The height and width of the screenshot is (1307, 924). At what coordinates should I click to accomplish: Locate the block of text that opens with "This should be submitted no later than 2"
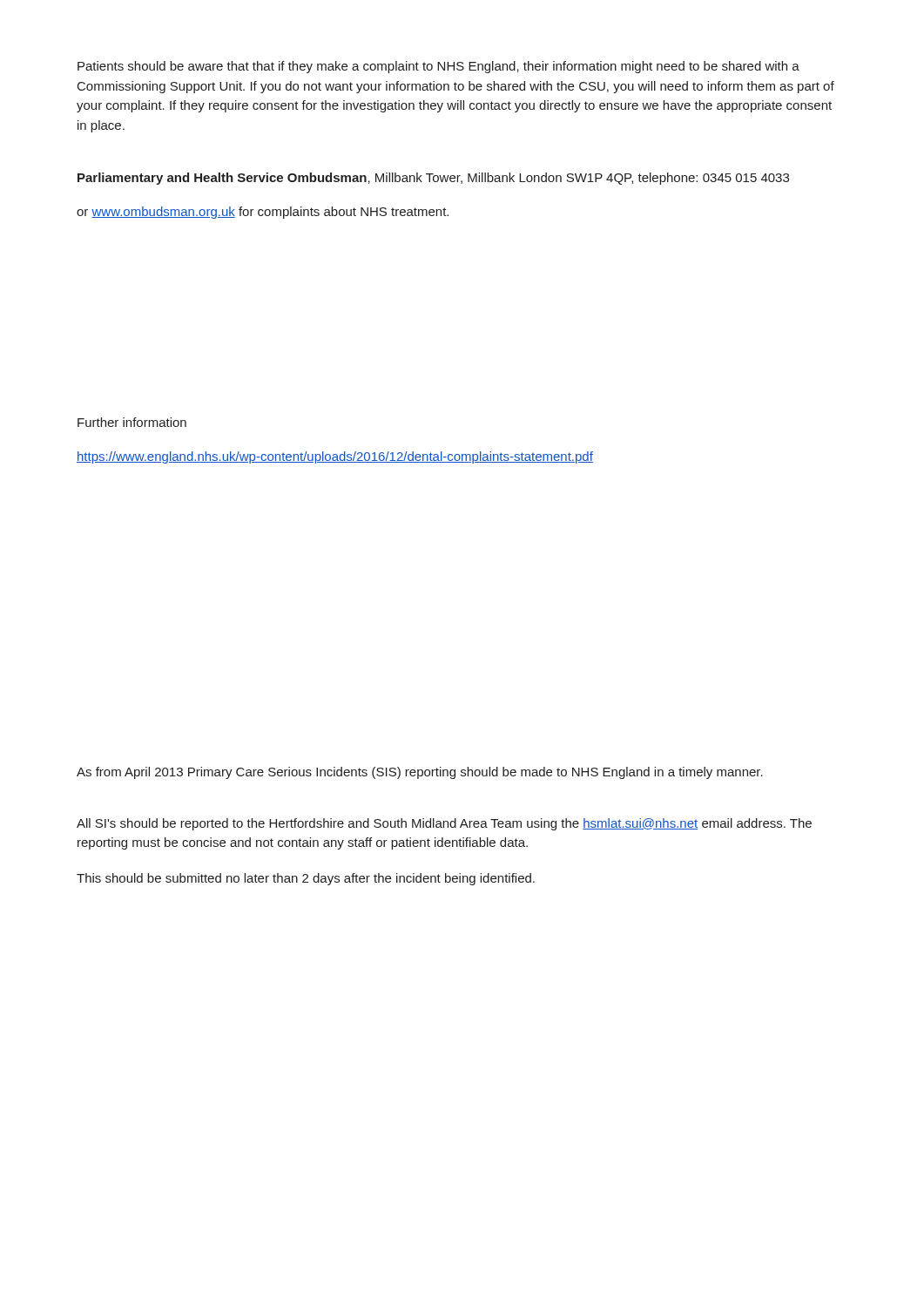click(455, 878)
